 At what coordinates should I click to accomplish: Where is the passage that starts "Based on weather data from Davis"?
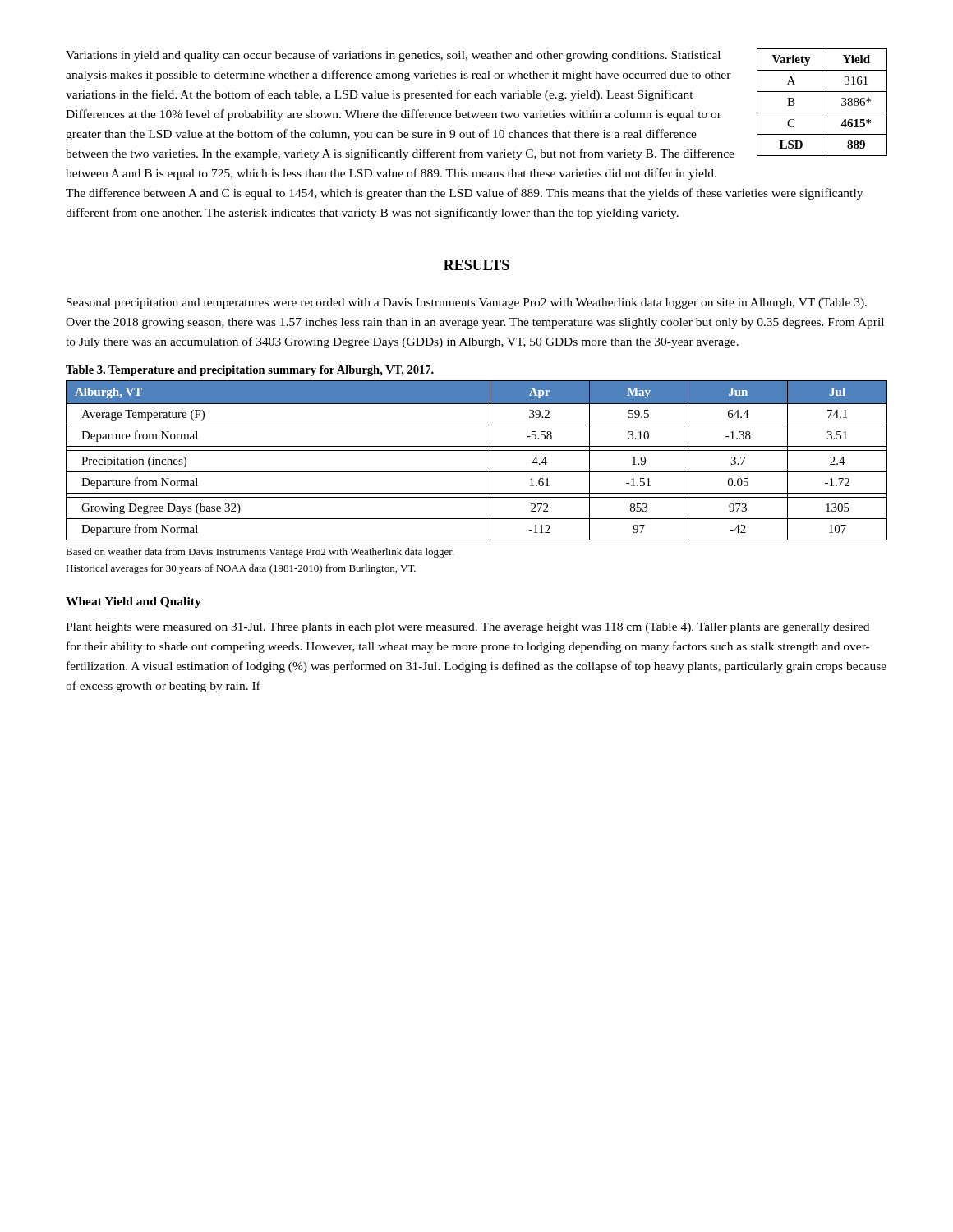(x=260, y=560)
